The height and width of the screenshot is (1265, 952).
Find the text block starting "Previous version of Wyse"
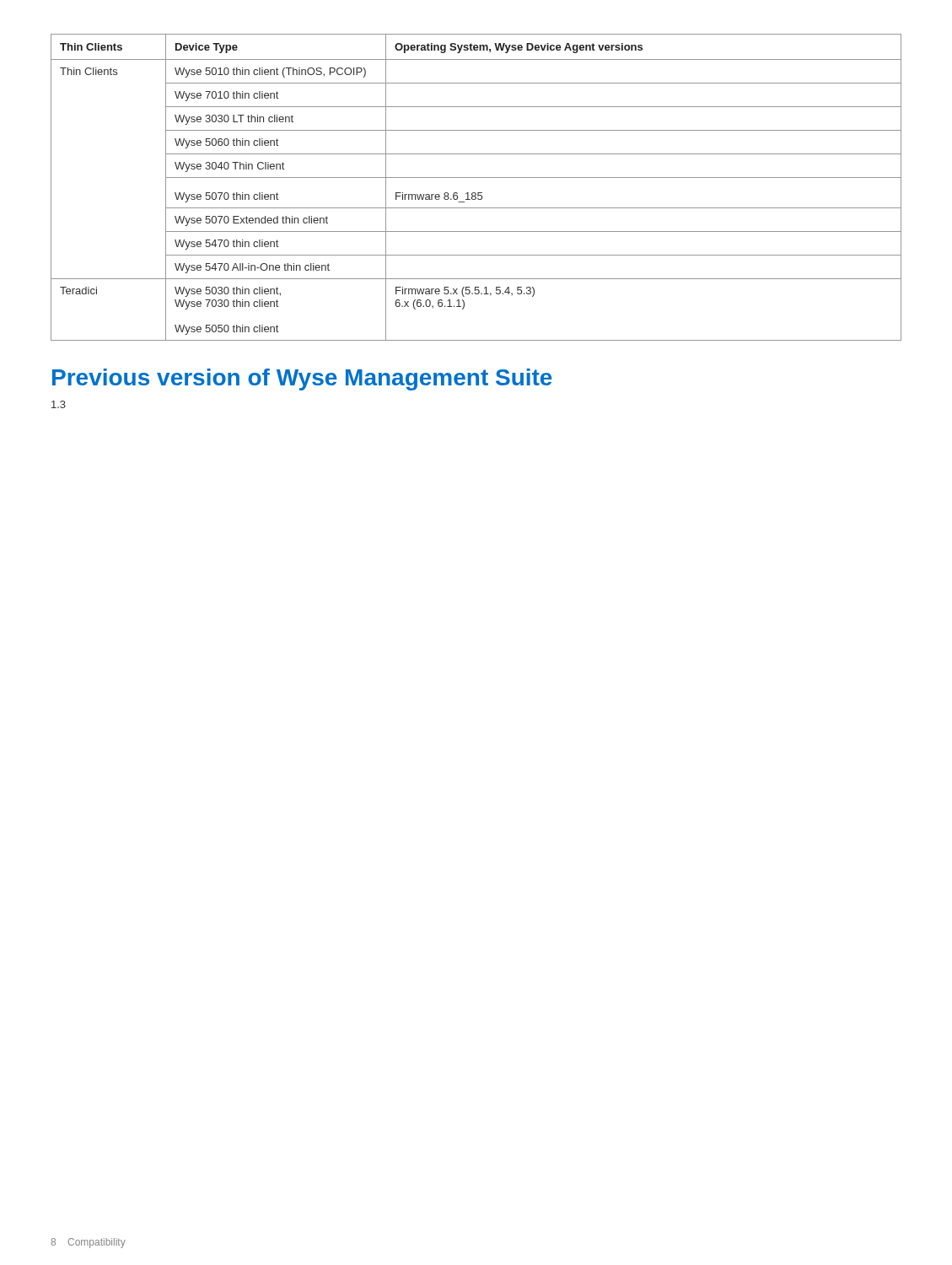click(302, 377)
